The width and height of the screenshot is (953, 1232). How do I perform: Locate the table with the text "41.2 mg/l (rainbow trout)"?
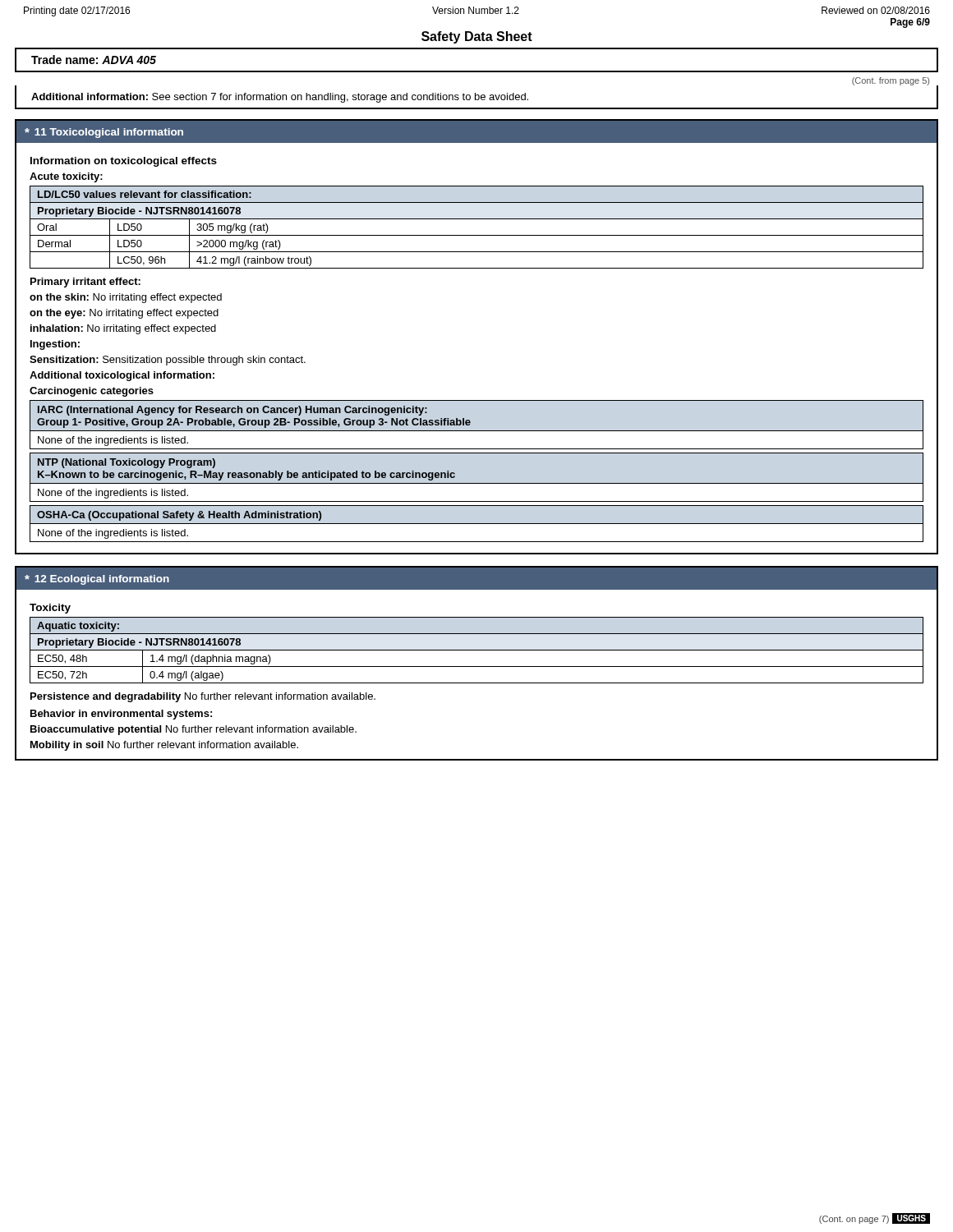coord(476,227)
